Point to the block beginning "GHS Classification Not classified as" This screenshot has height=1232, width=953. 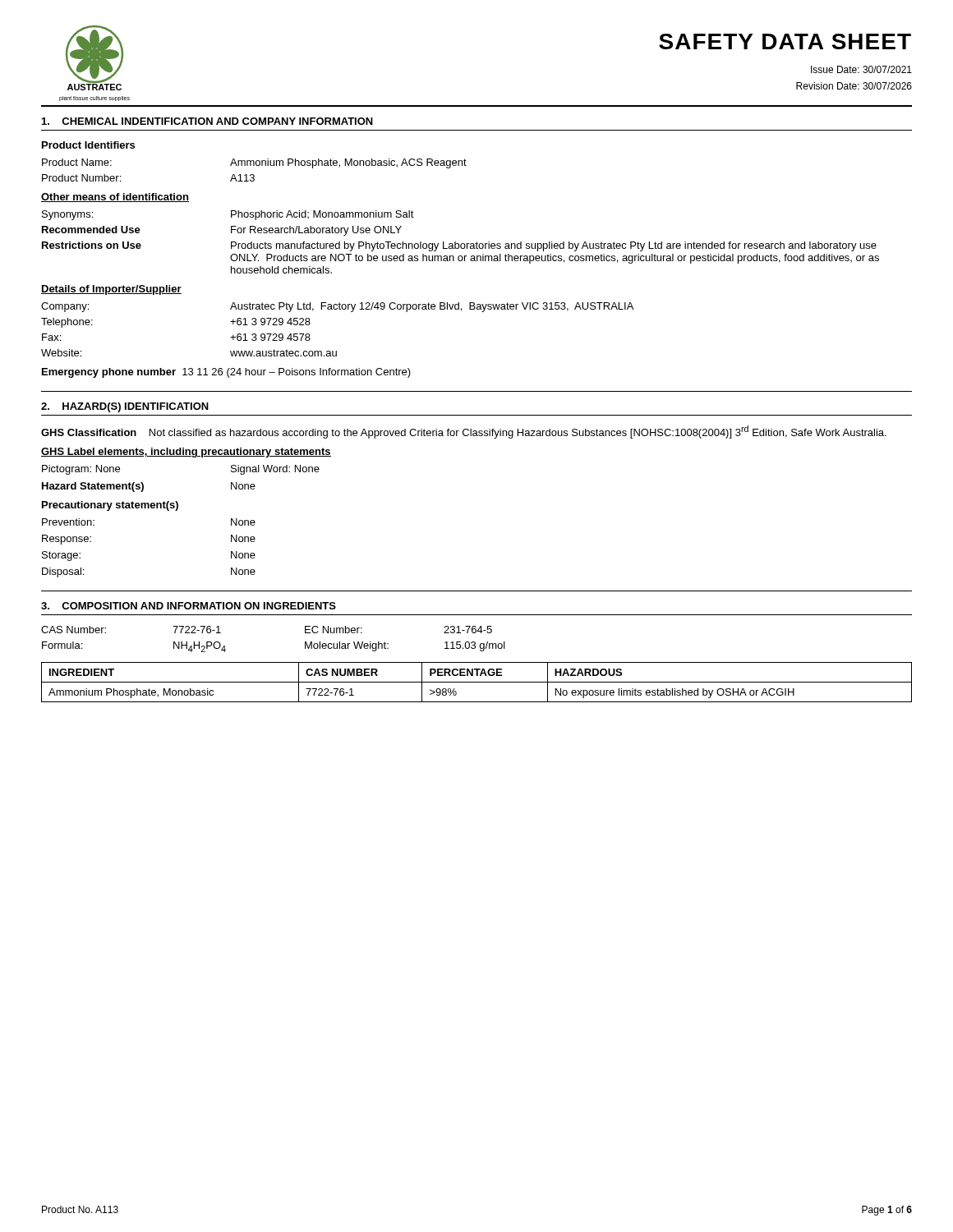(x=464, y=431)
